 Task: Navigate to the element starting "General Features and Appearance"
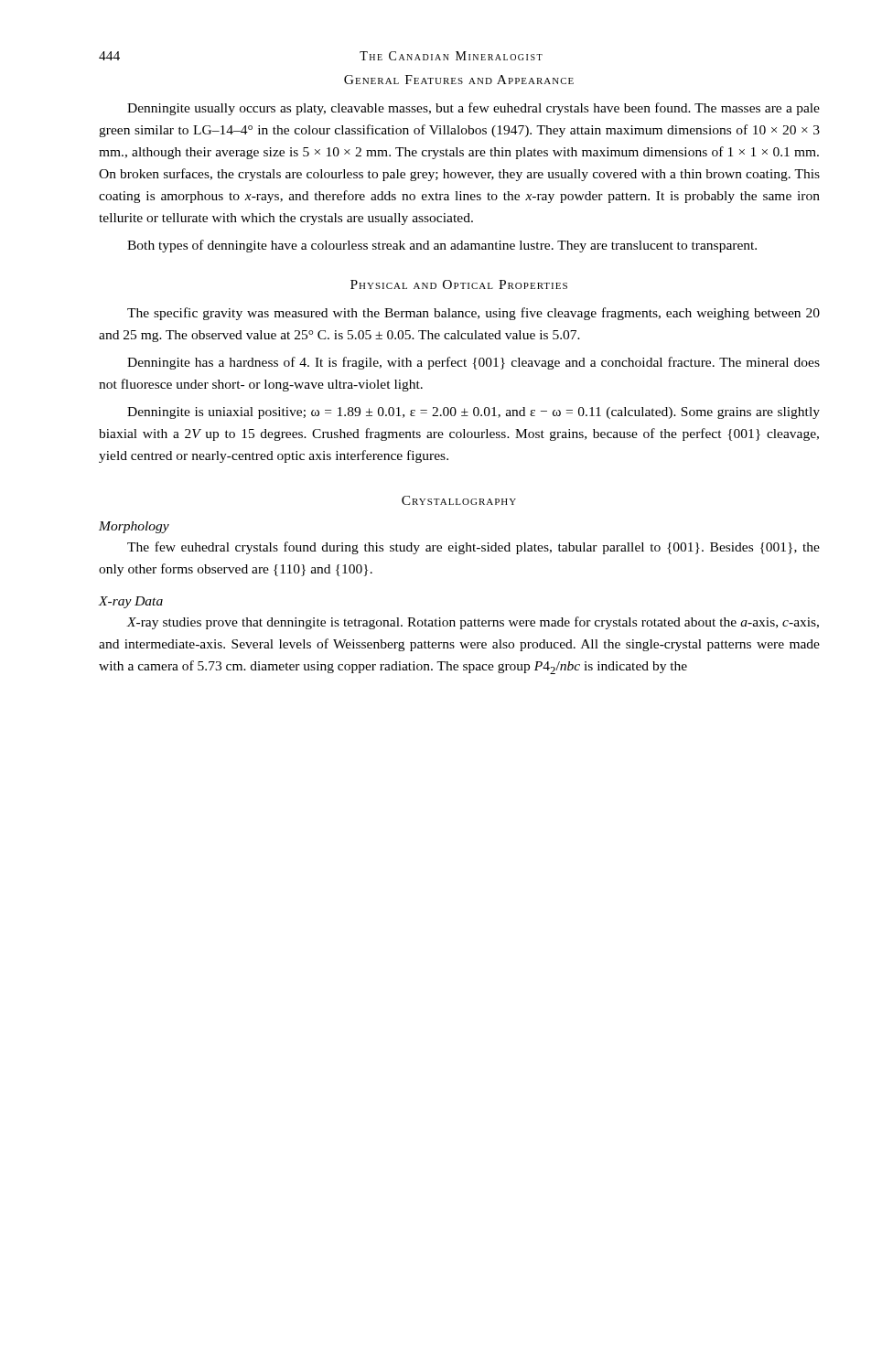459,80
